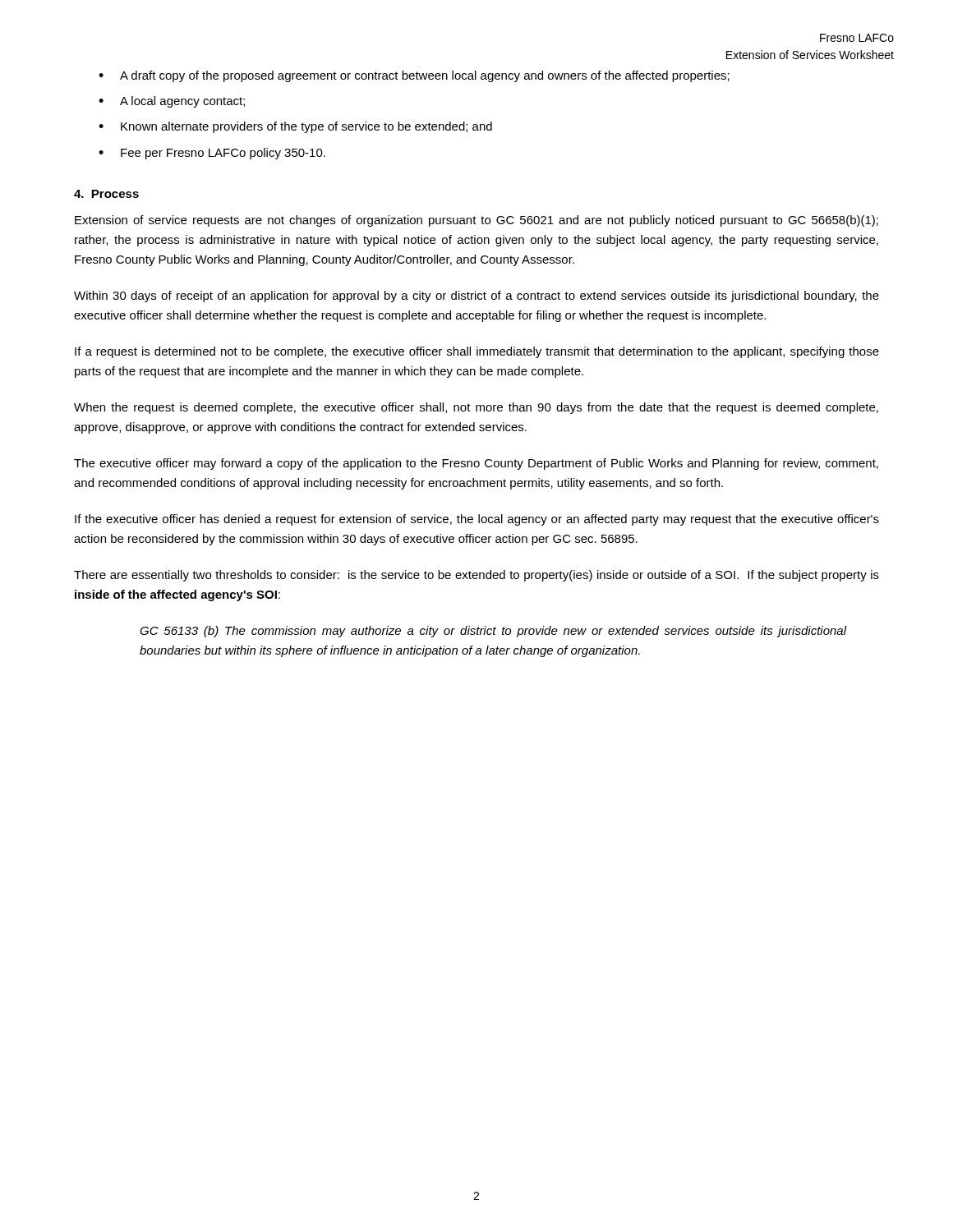Viewport: 953px width, 1232px height.
Task: Find the text block with the text "GC 56133 (b) The"
Action: (x=493, y=640)
